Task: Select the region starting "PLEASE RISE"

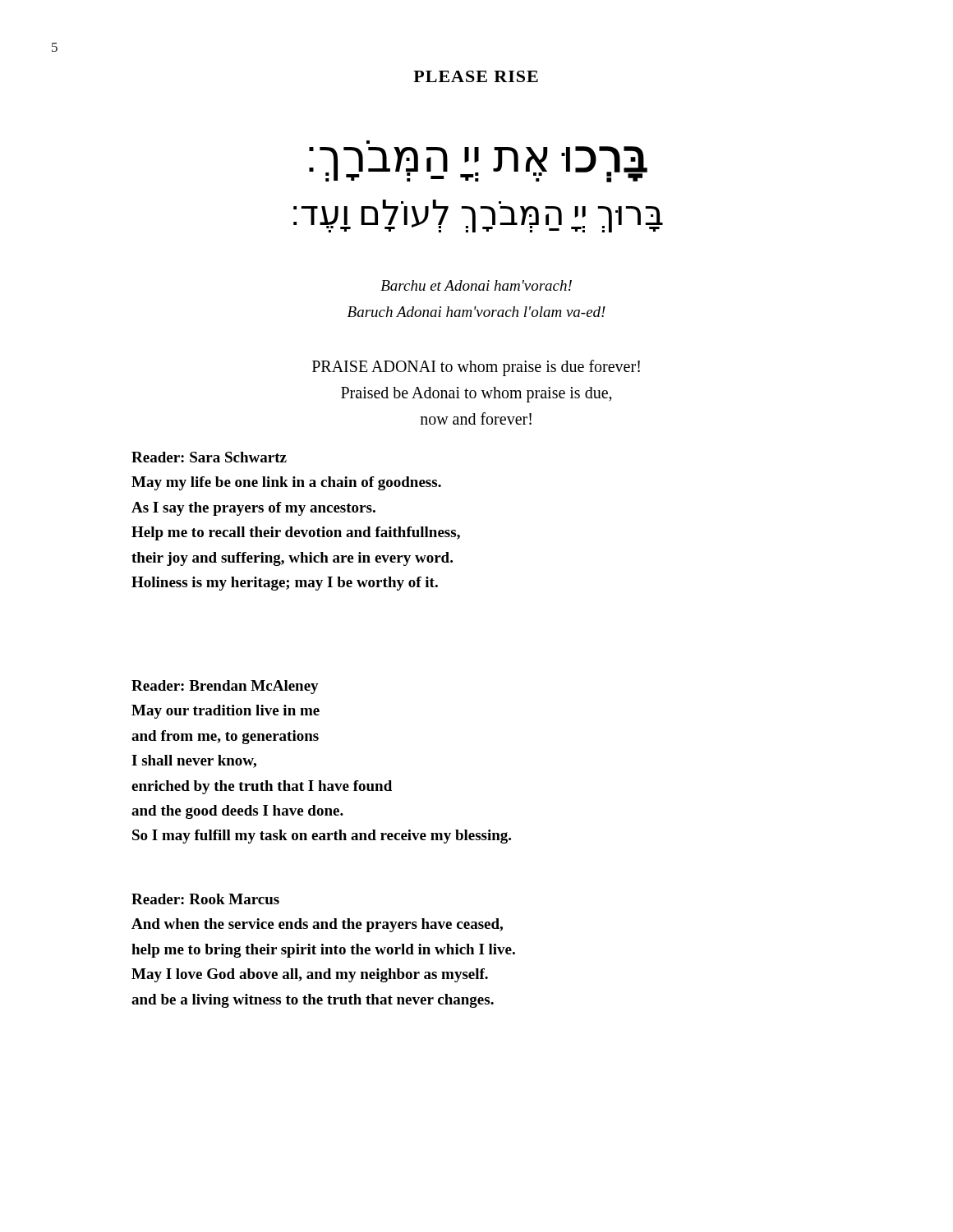Action: click(476, 76)
